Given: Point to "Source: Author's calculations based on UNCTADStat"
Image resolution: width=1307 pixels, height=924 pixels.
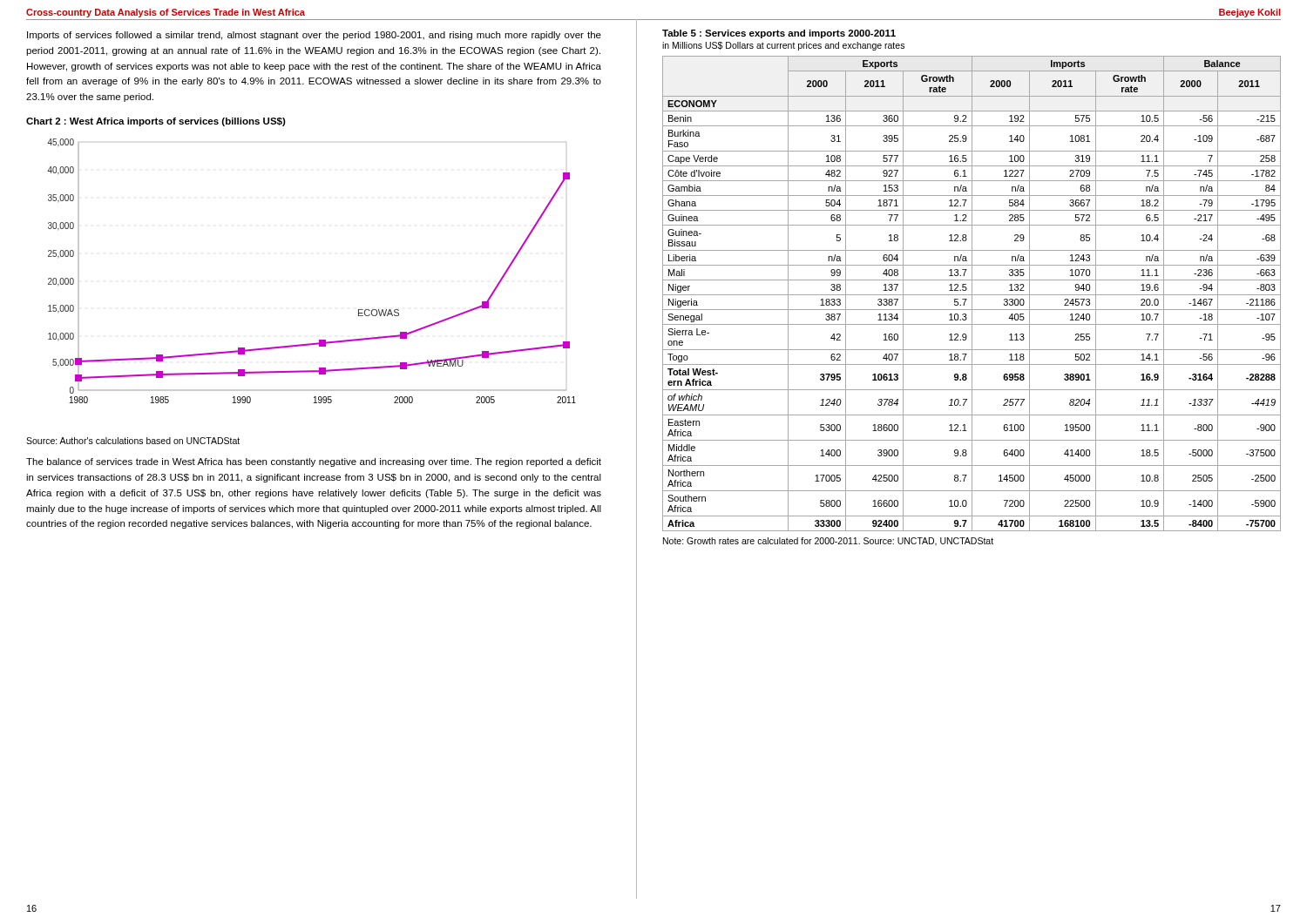Looking at the screenshot, I should [133, 441].
